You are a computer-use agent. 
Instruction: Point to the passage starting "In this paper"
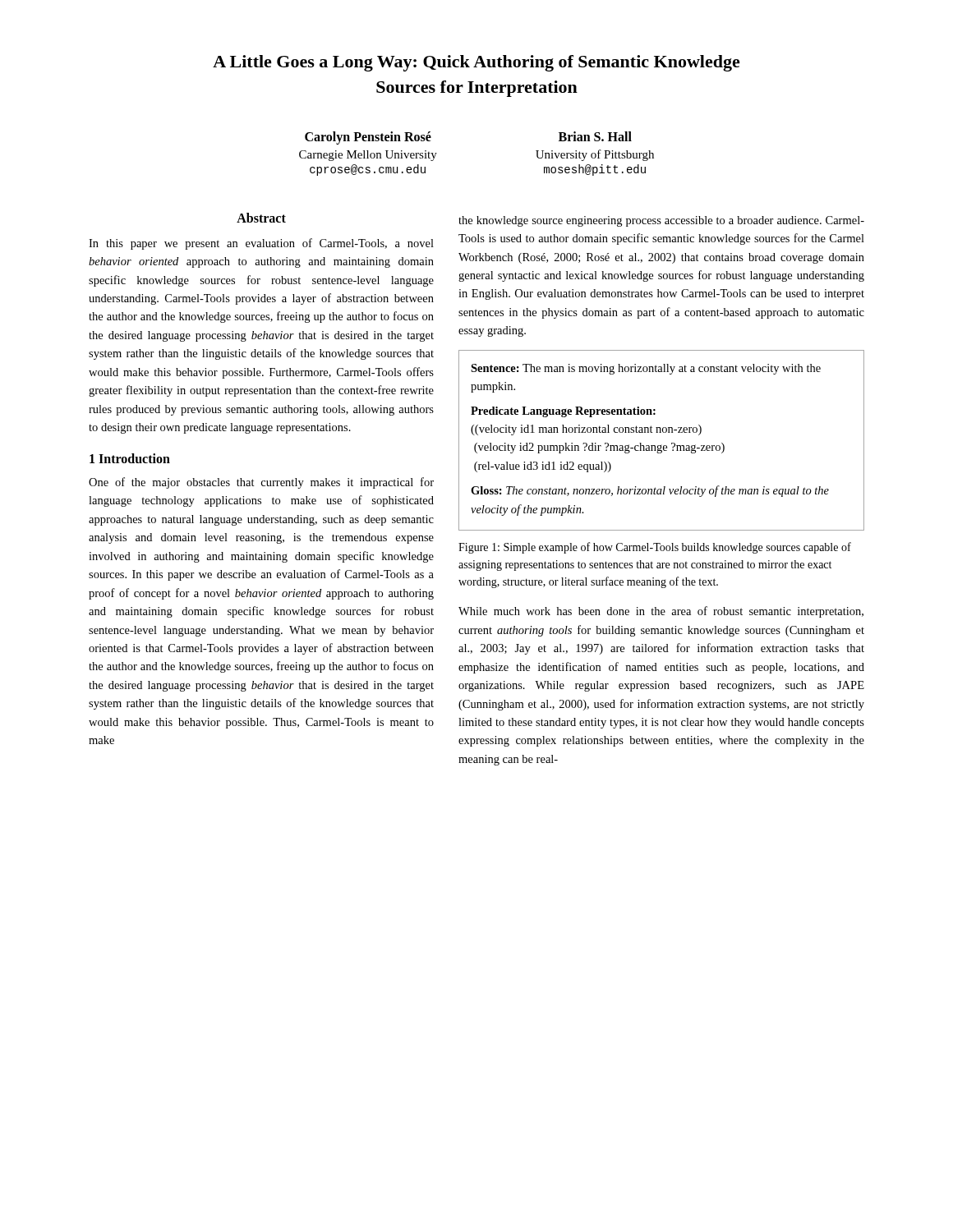pos(261,335)
